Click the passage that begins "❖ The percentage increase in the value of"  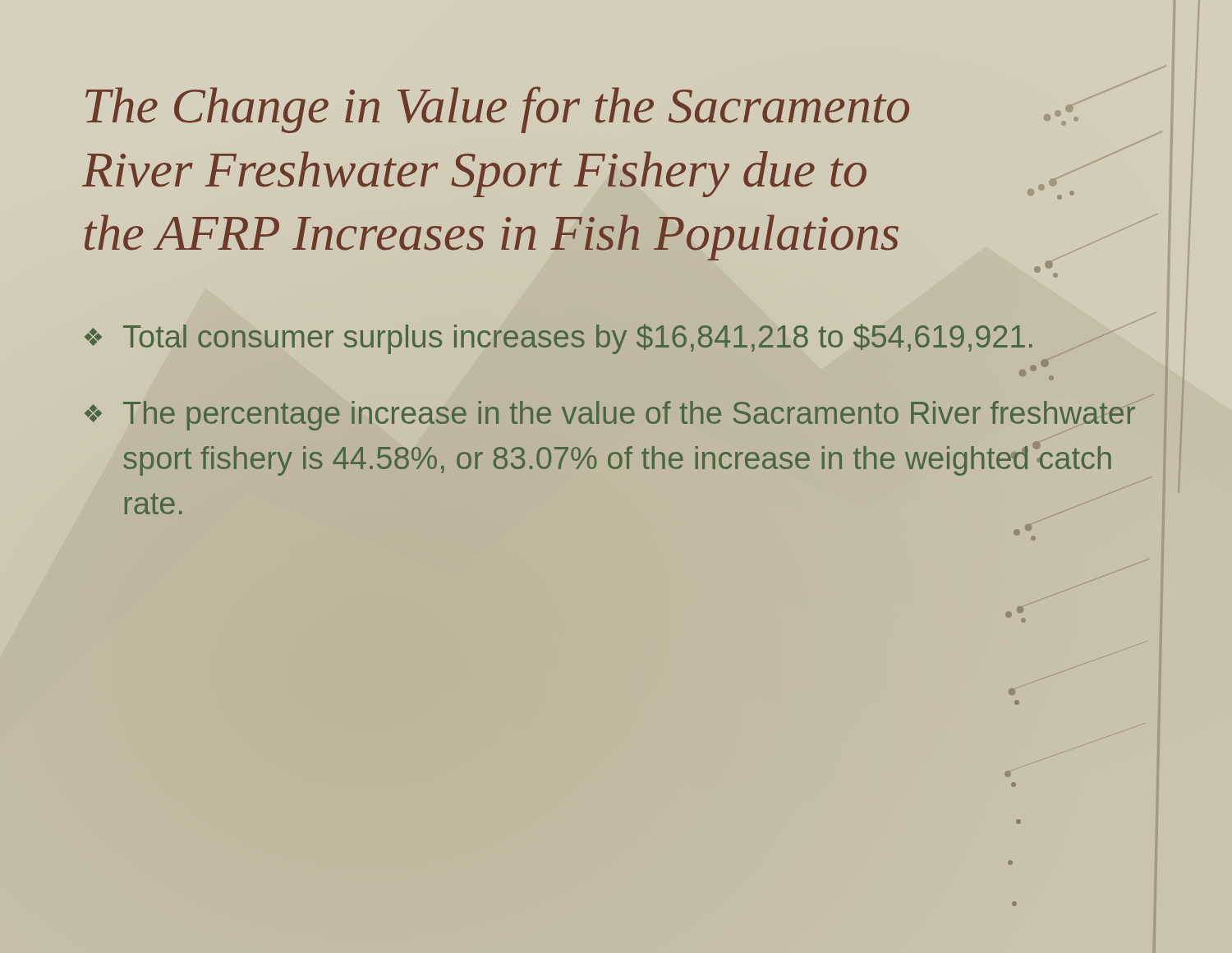620,459
